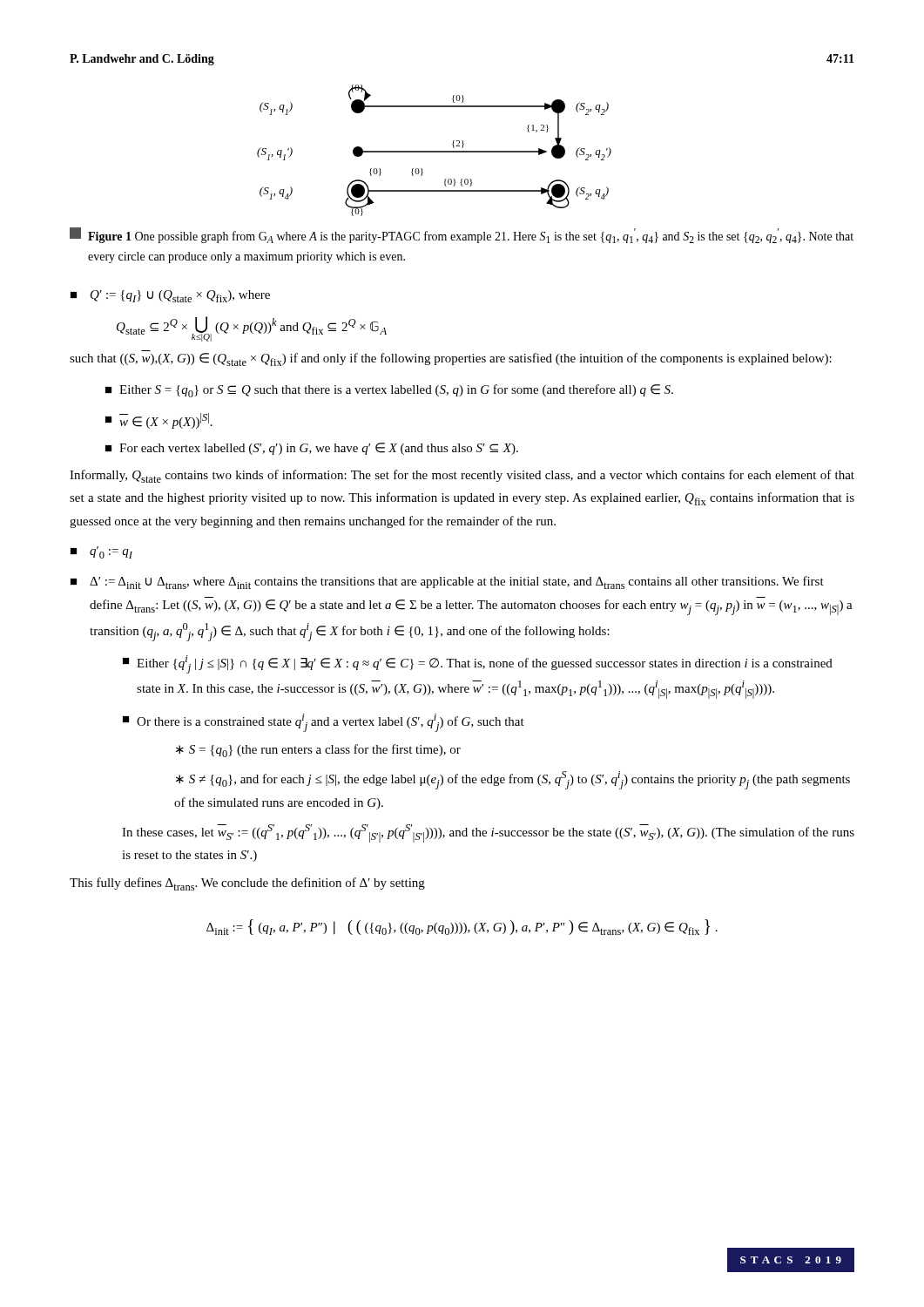
Task: Select the list item with the text "∗ S = {q0} (the"
Action: (x=317, y=751)
